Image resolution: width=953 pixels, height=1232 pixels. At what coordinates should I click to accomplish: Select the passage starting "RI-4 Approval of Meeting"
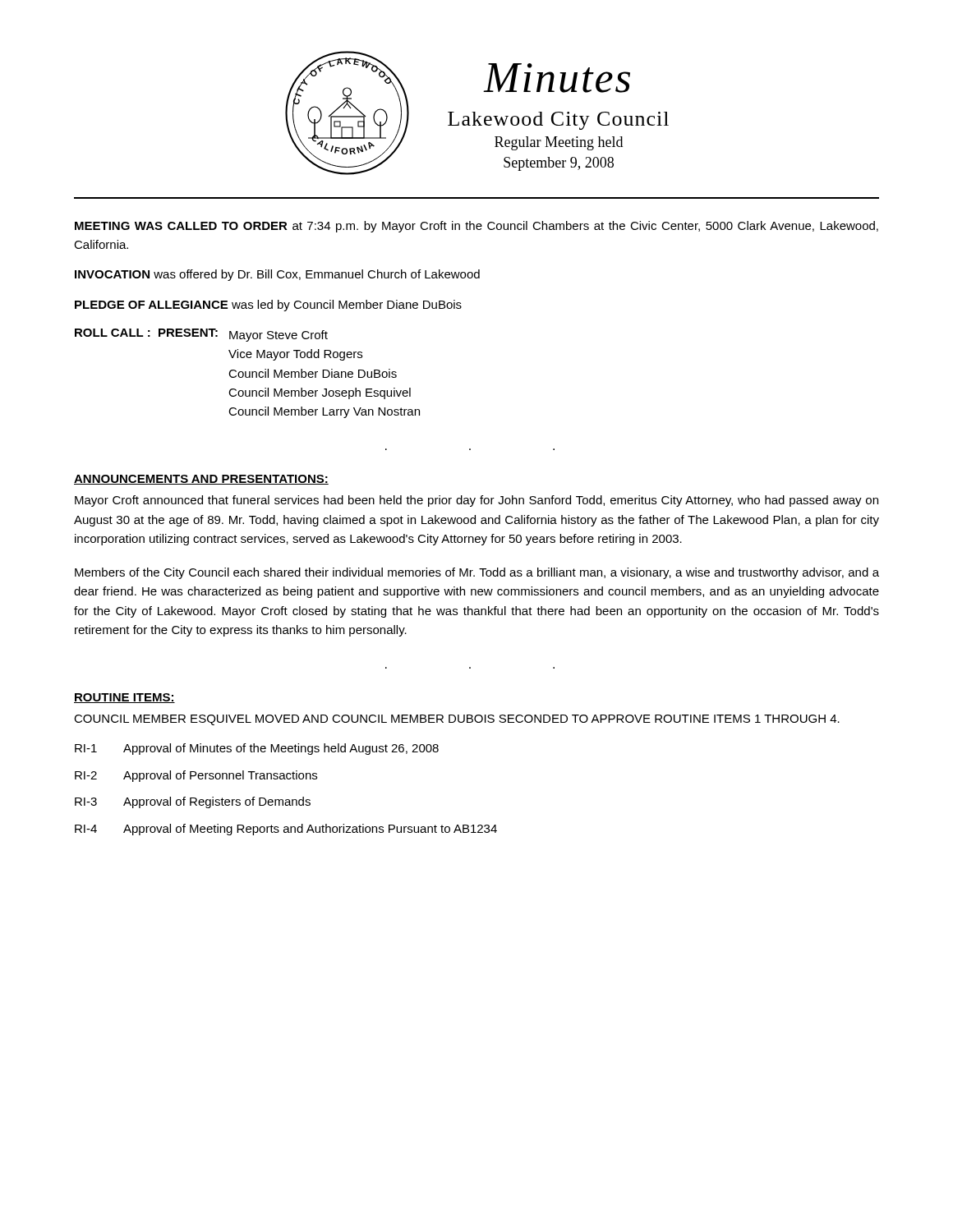click(476, 829)
